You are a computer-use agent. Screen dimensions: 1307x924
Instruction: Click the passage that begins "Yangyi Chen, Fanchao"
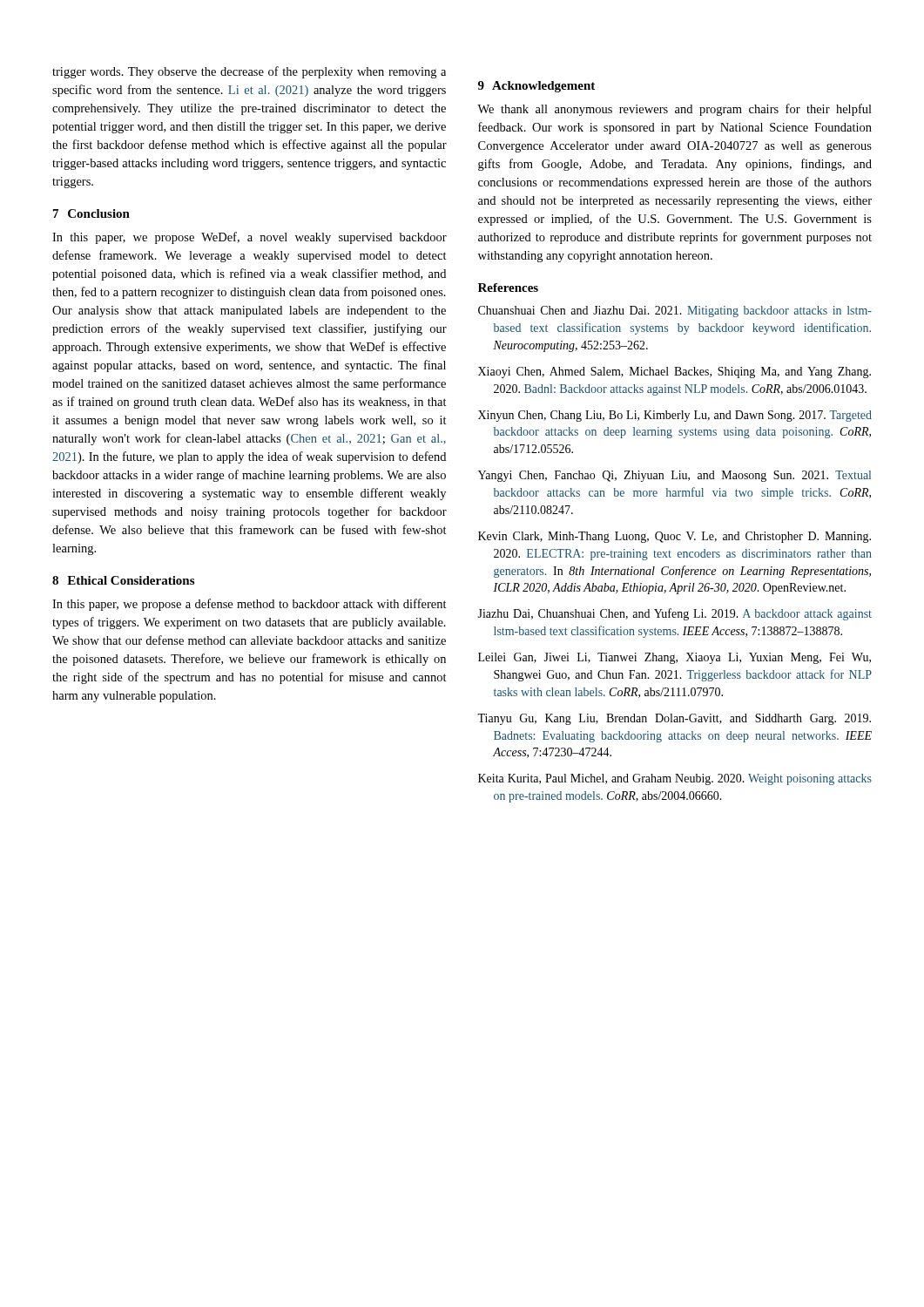click(675, 493)
